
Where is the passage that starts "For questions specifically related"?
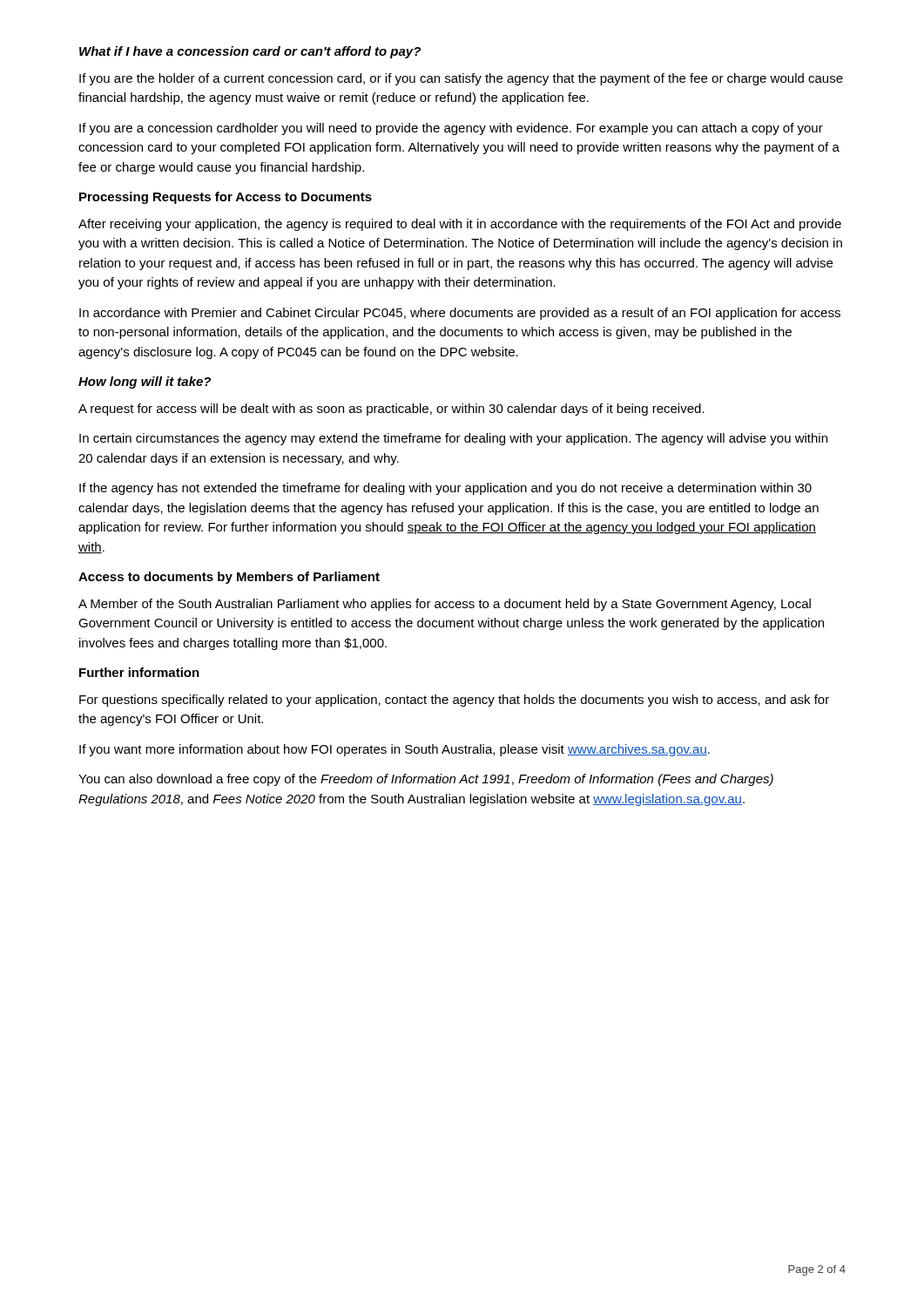[462, 709]
